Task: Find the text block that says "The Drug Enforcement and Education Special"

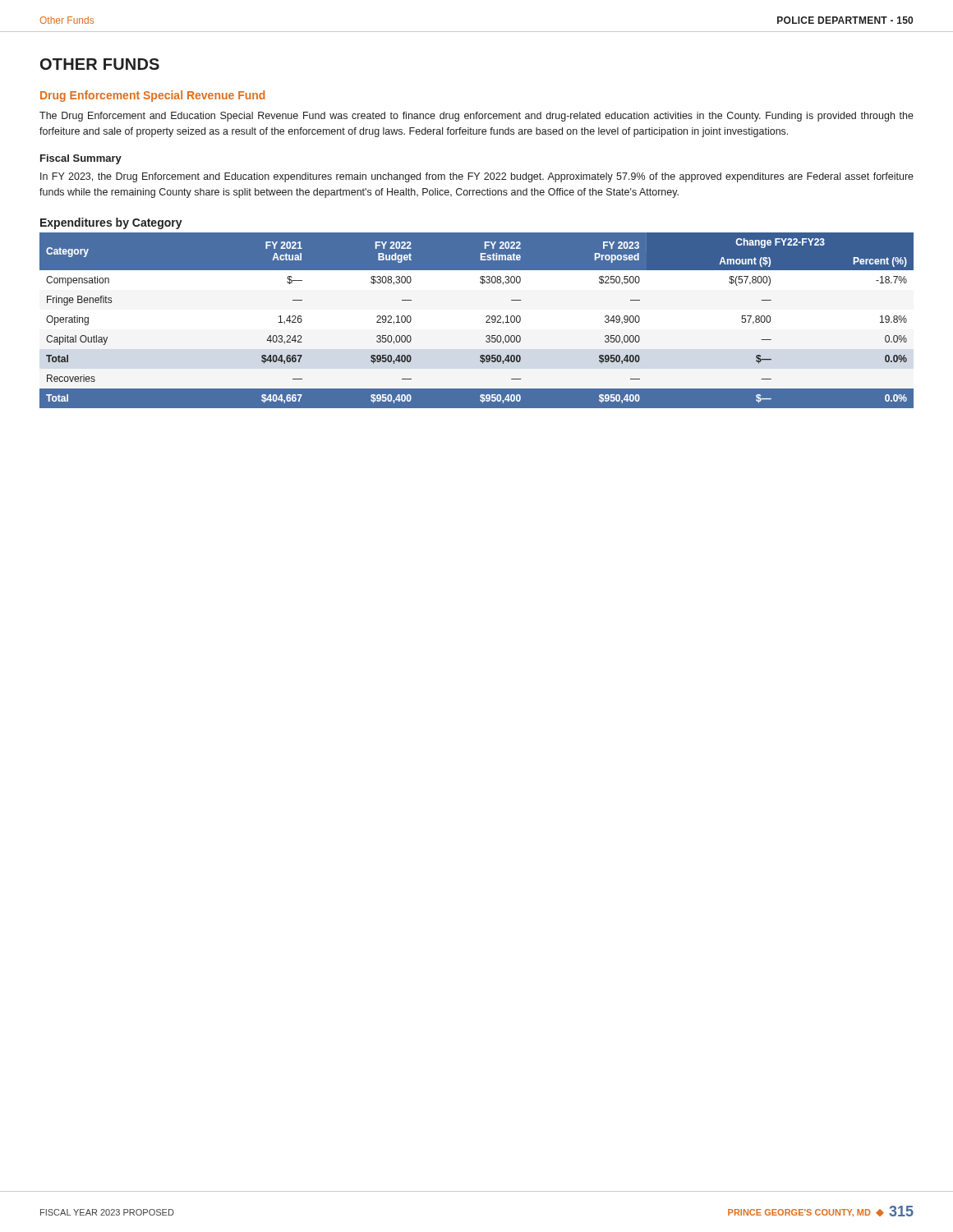Action: click(476, 124)
